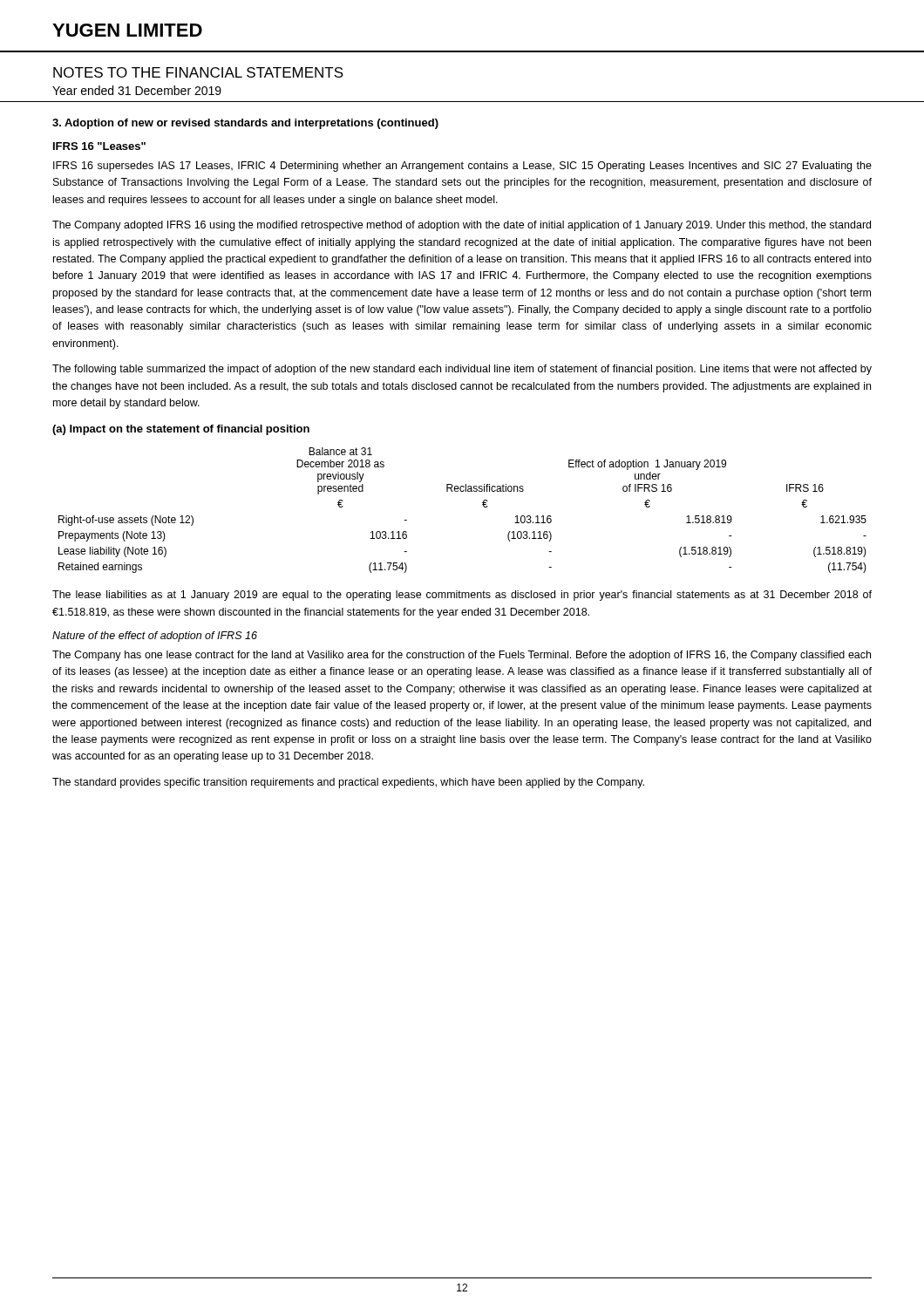The image size is (924, 1308).
Task: Click on the table containing "Prepayments (Note 13)"
Action: click(462, 509)
